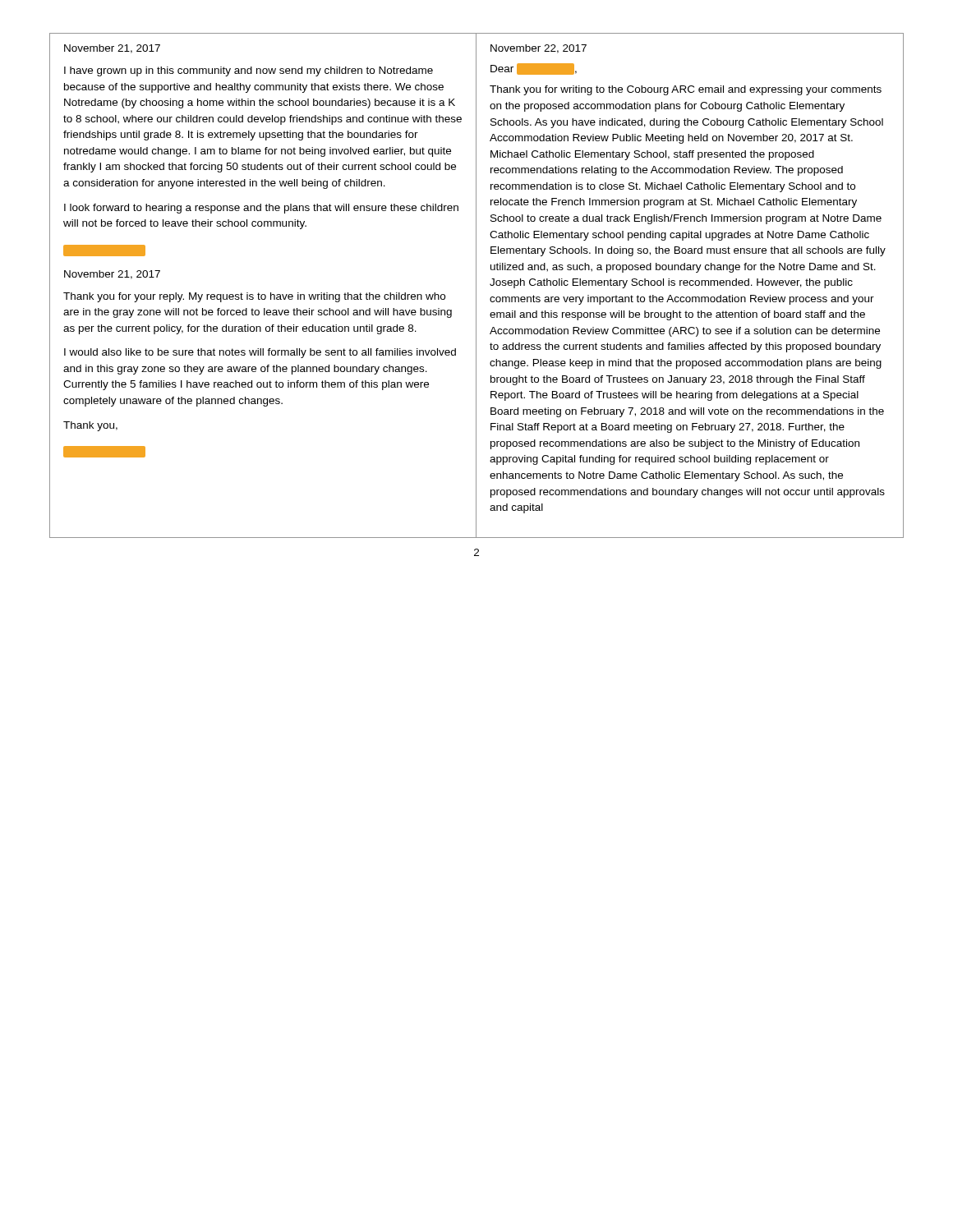Locate the text block that says "I look forward to hearing a"
The width and height of the screenshot is (953, 1232).
[x=261, y=215]
